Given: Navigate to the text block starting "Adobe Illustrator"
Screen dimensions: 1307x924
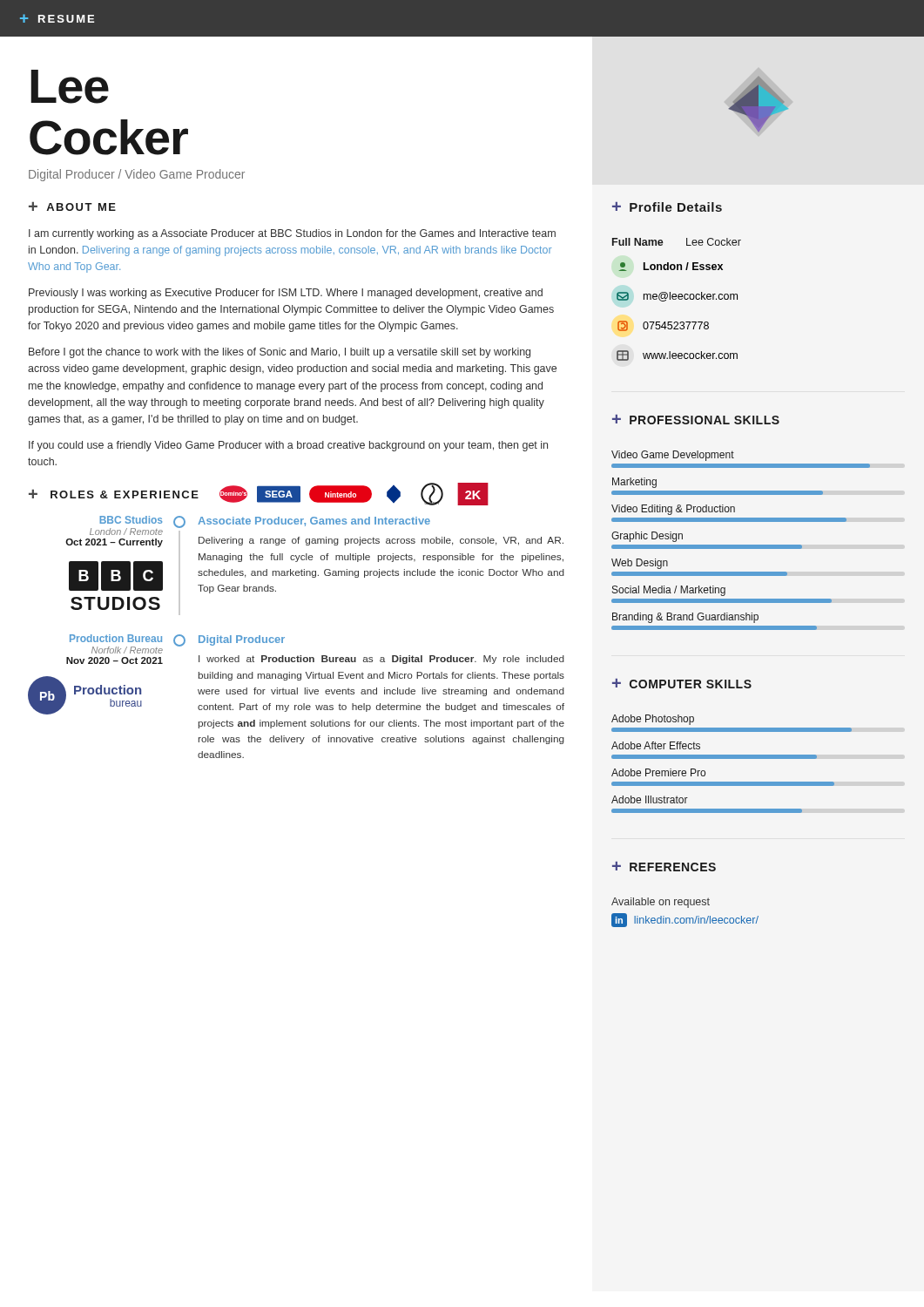Looking at the screenshot, I should click(x=758, y=803).
